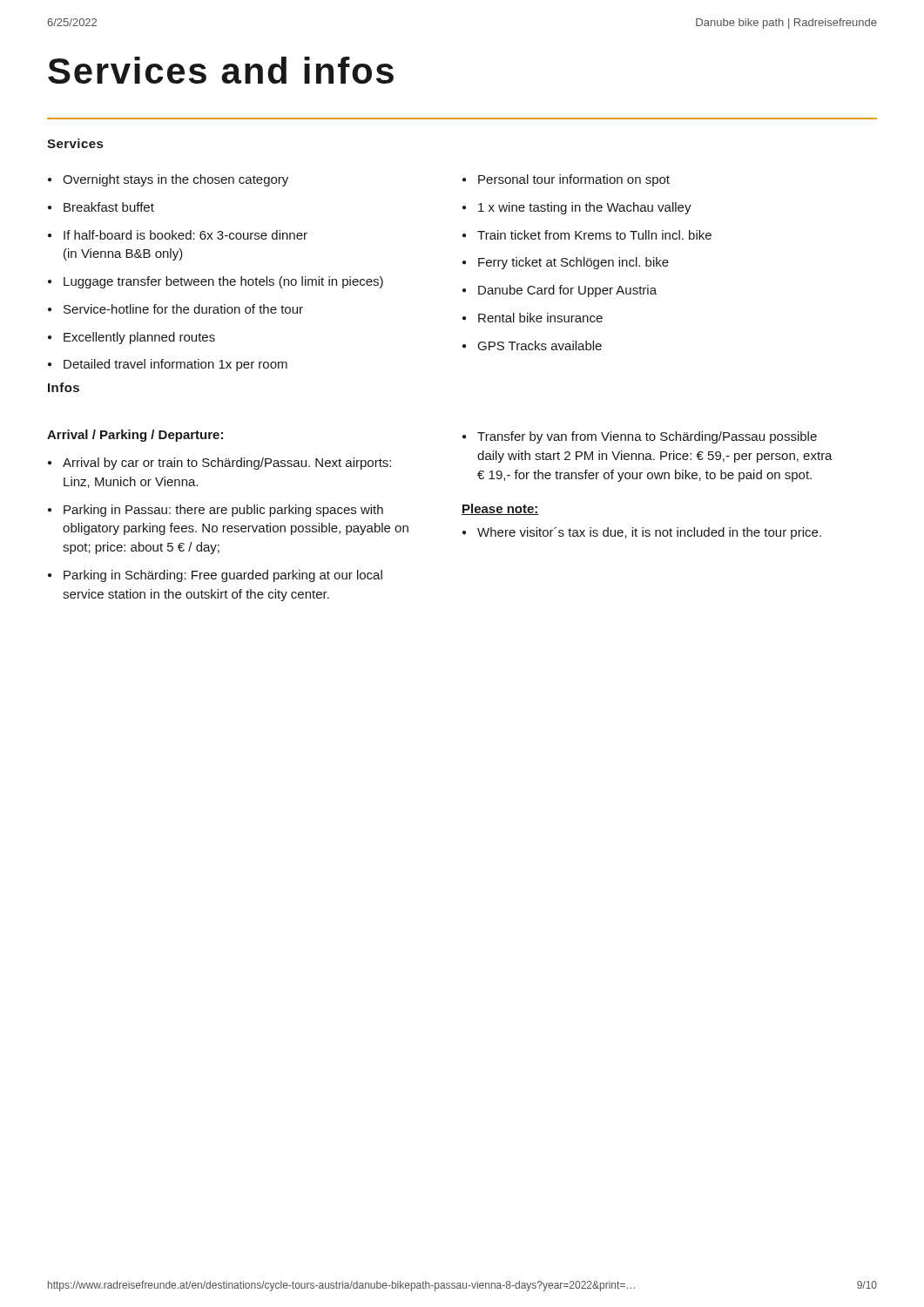The image size is (924, 1307).
Task: Point to the text block starting "Excellently planned routes"
Action: click(x=139, y=336)
